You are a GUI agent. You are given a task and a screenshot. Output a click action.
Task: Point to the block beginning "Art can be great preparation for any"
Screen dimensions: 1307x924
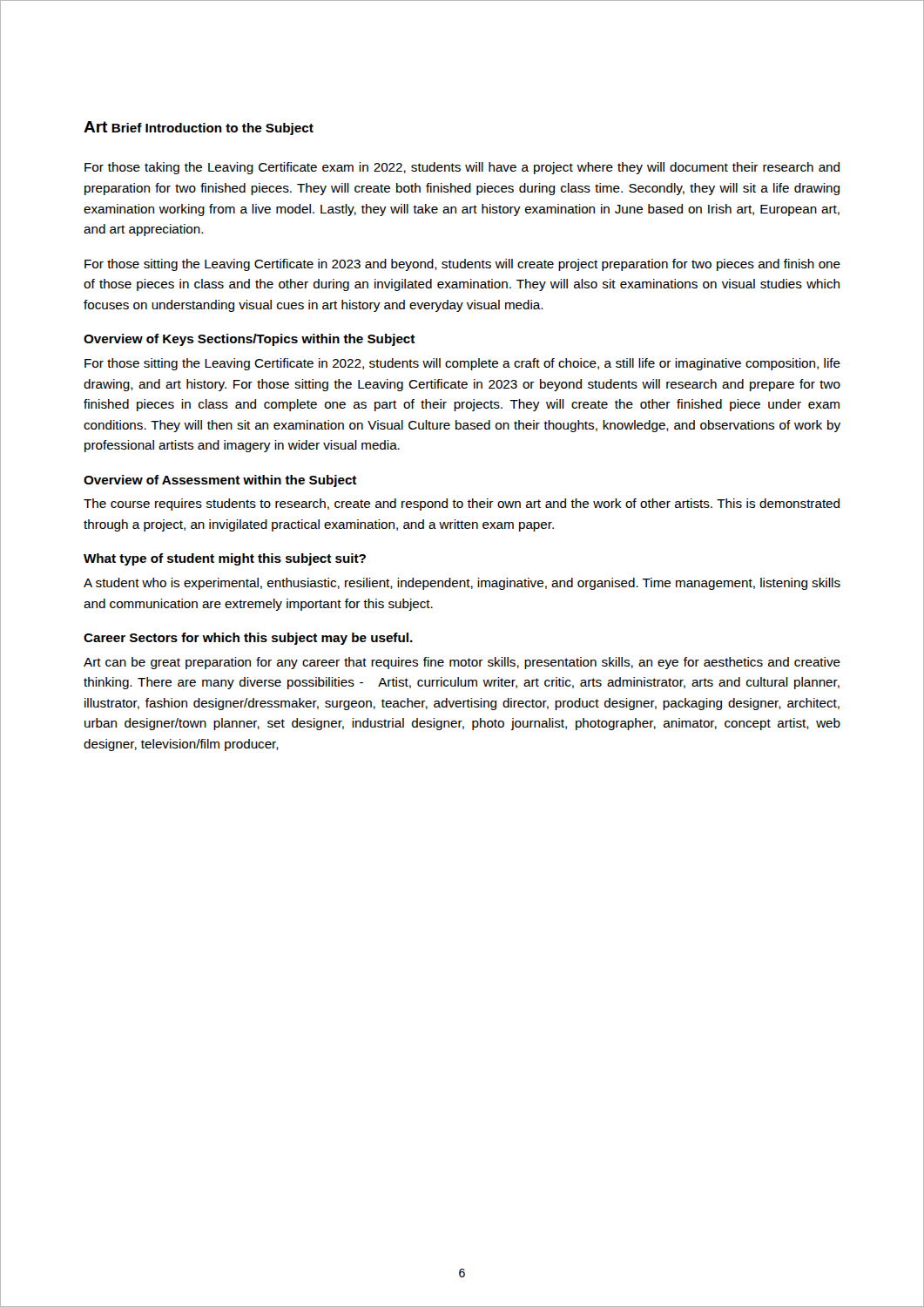[x=462, y=703]
